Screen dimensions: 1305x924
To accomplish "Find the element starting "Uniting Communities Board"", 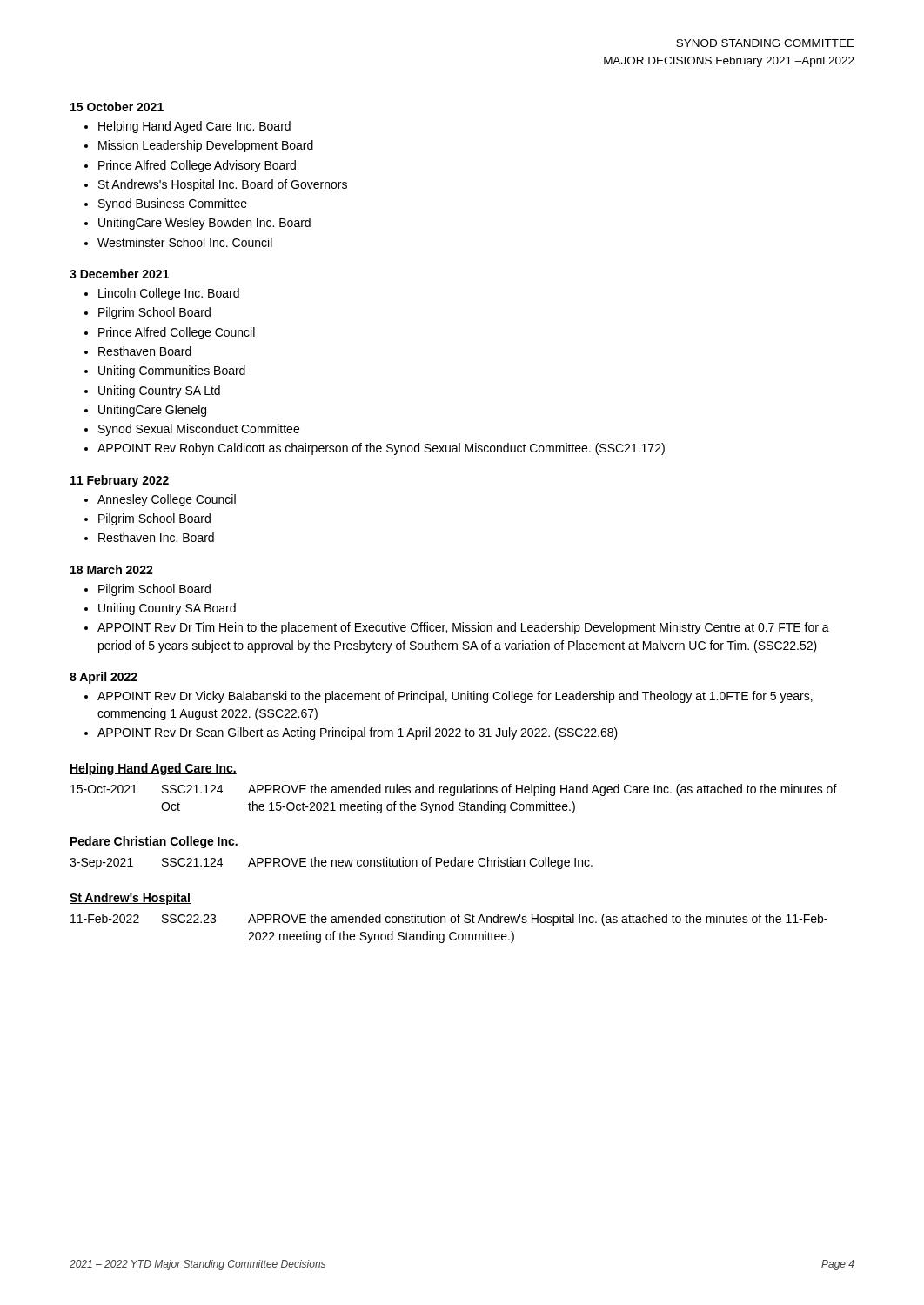I will click(172, 371).
